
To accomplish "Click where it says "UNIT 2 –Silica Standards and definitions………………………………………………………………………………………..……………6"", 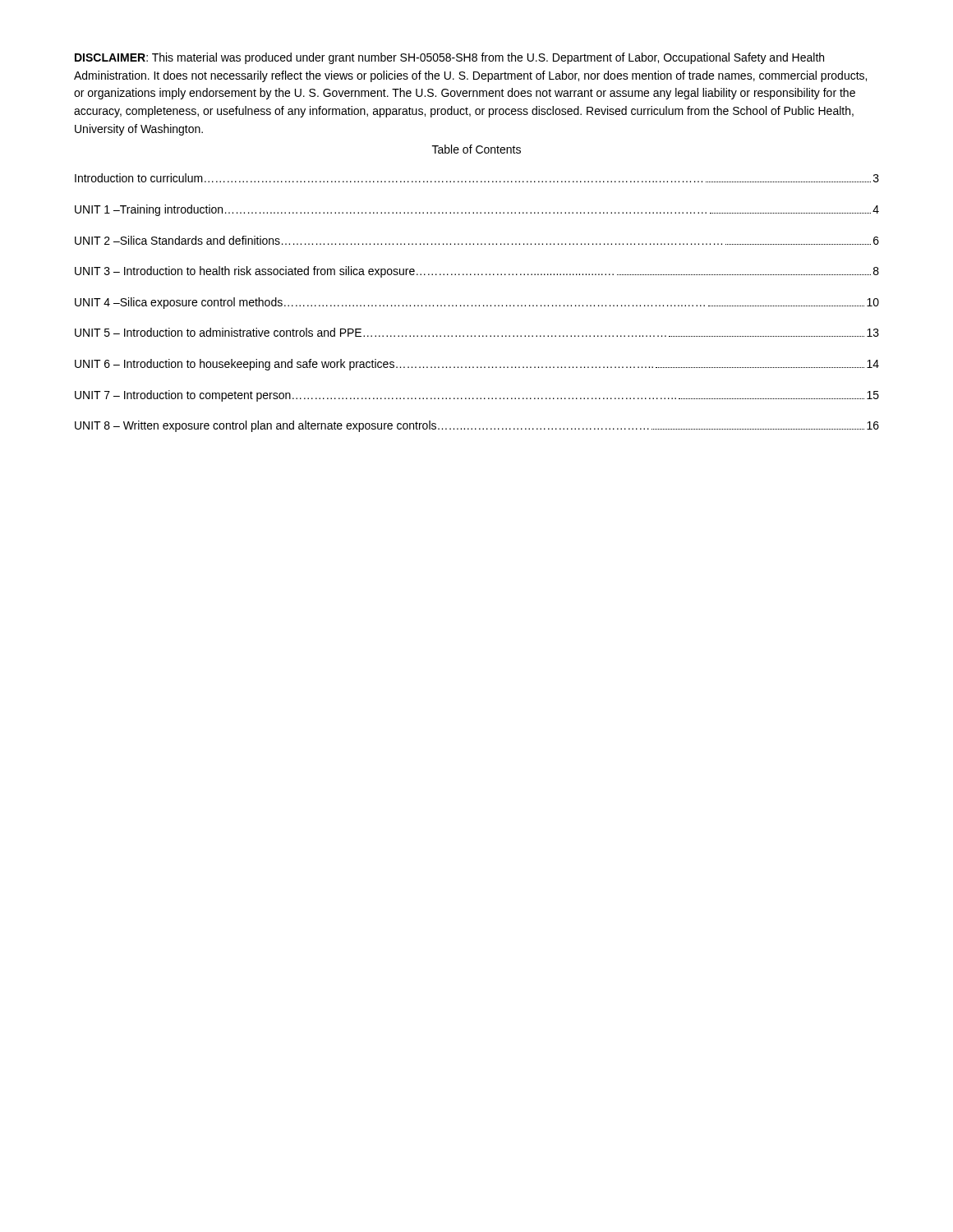I will click(x=476, y=241).
